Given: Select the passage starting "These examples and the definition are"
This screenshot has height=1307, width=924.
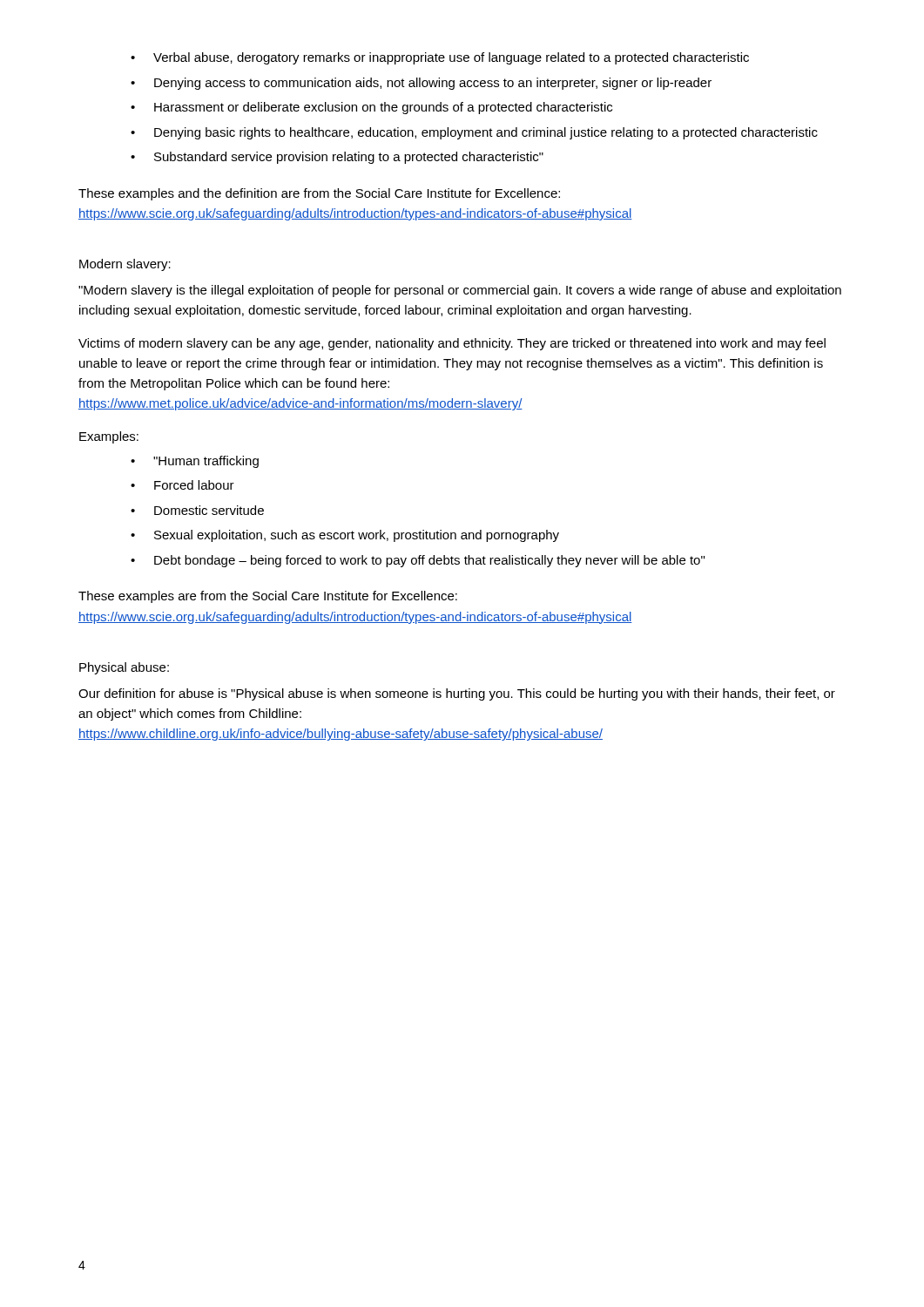Looking at the screenshot, I should click(x=355, y=203).
